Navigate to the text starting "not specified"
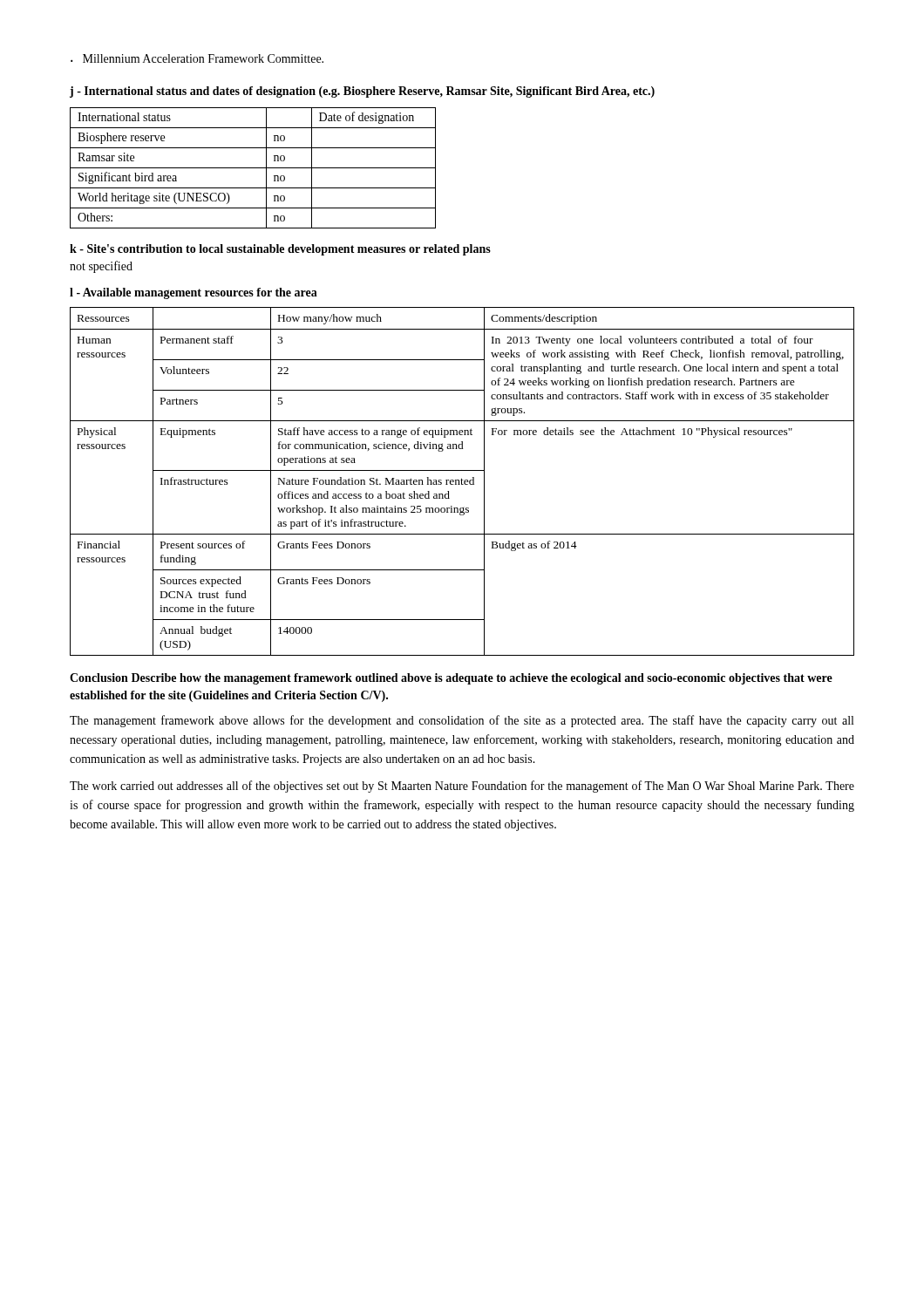The width and height of the screenshot is (924, 1308). 101,266
